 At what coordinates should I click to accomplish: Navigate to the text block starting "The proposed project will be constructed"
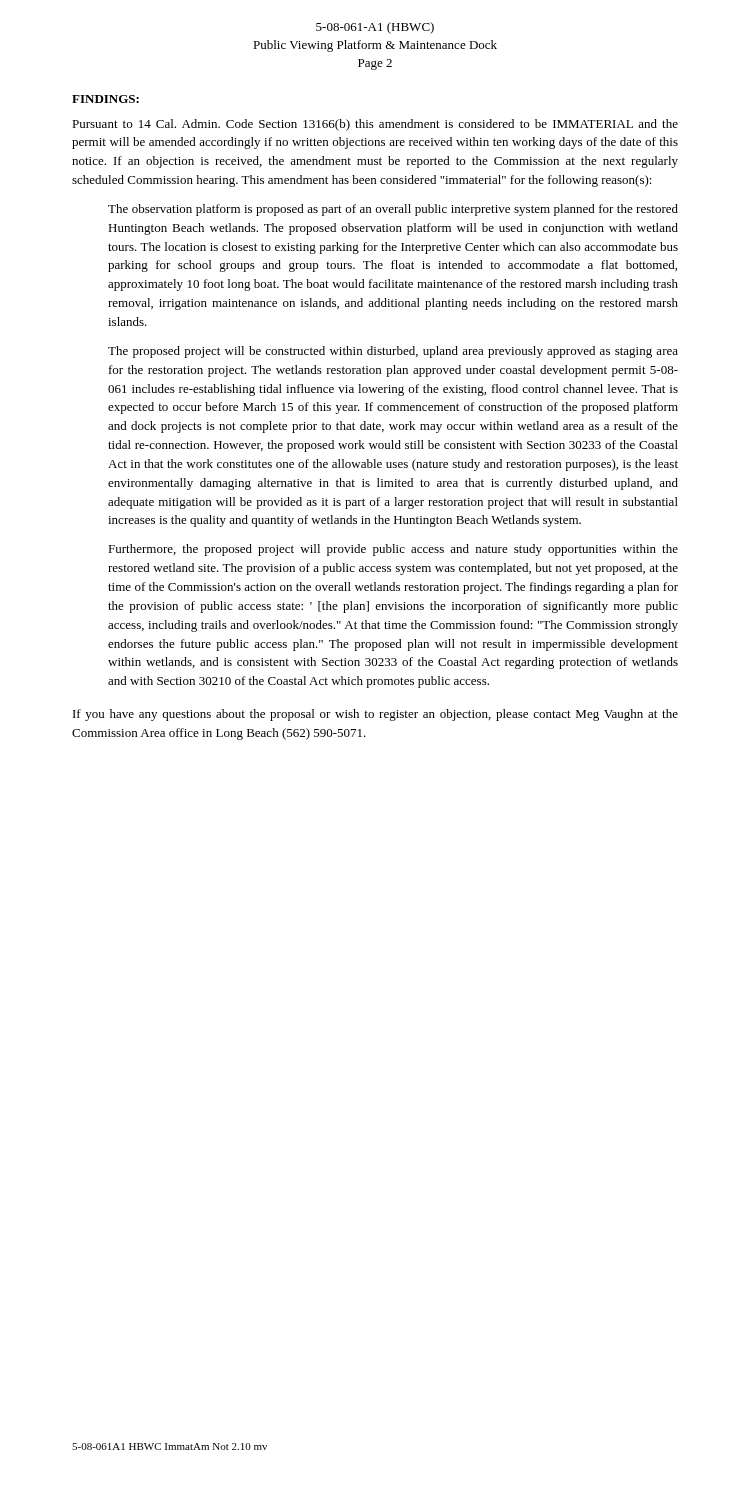(393, 435)
